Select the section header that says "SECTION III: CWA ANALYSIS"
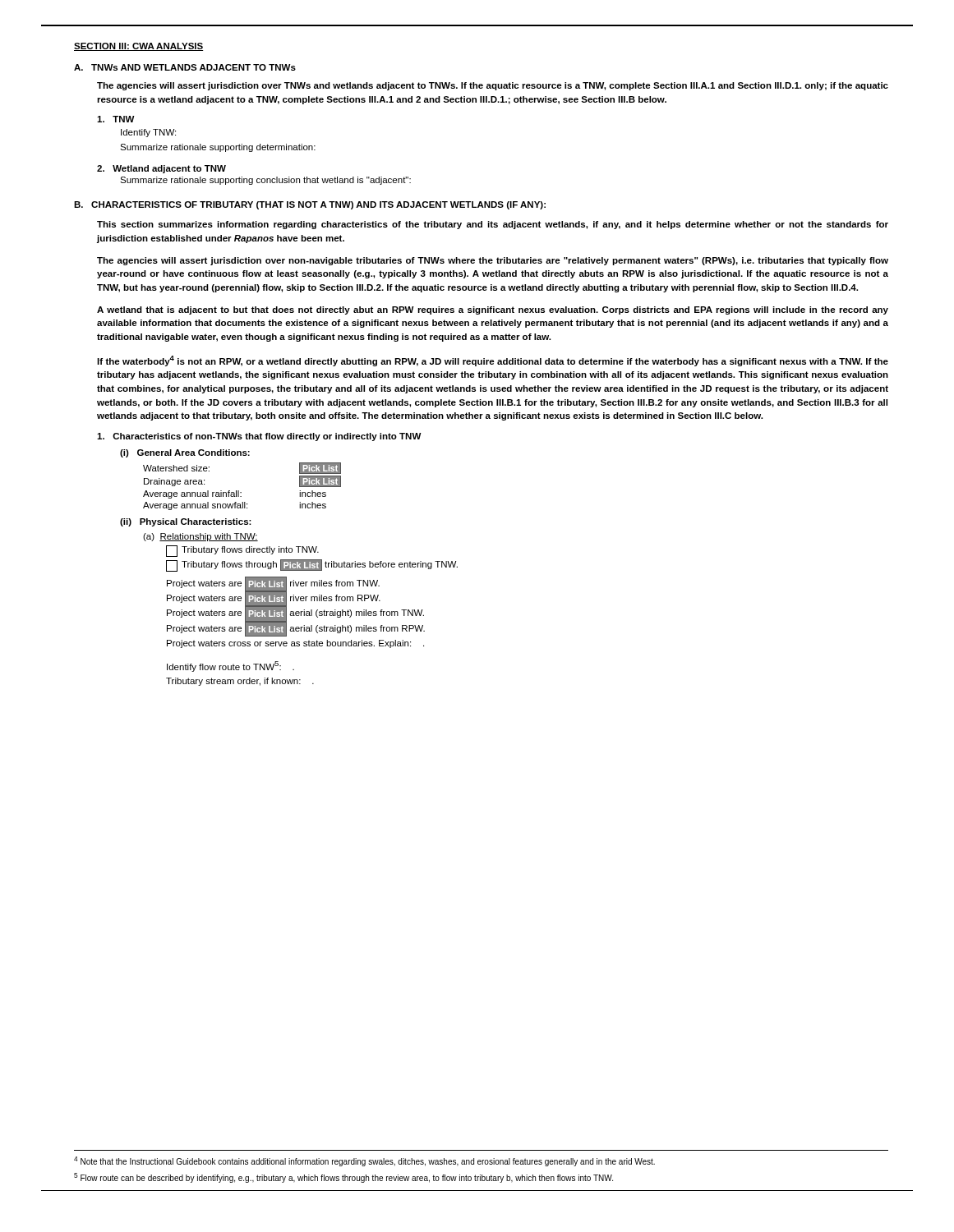 pyautogui.click(x=139, y=46)
